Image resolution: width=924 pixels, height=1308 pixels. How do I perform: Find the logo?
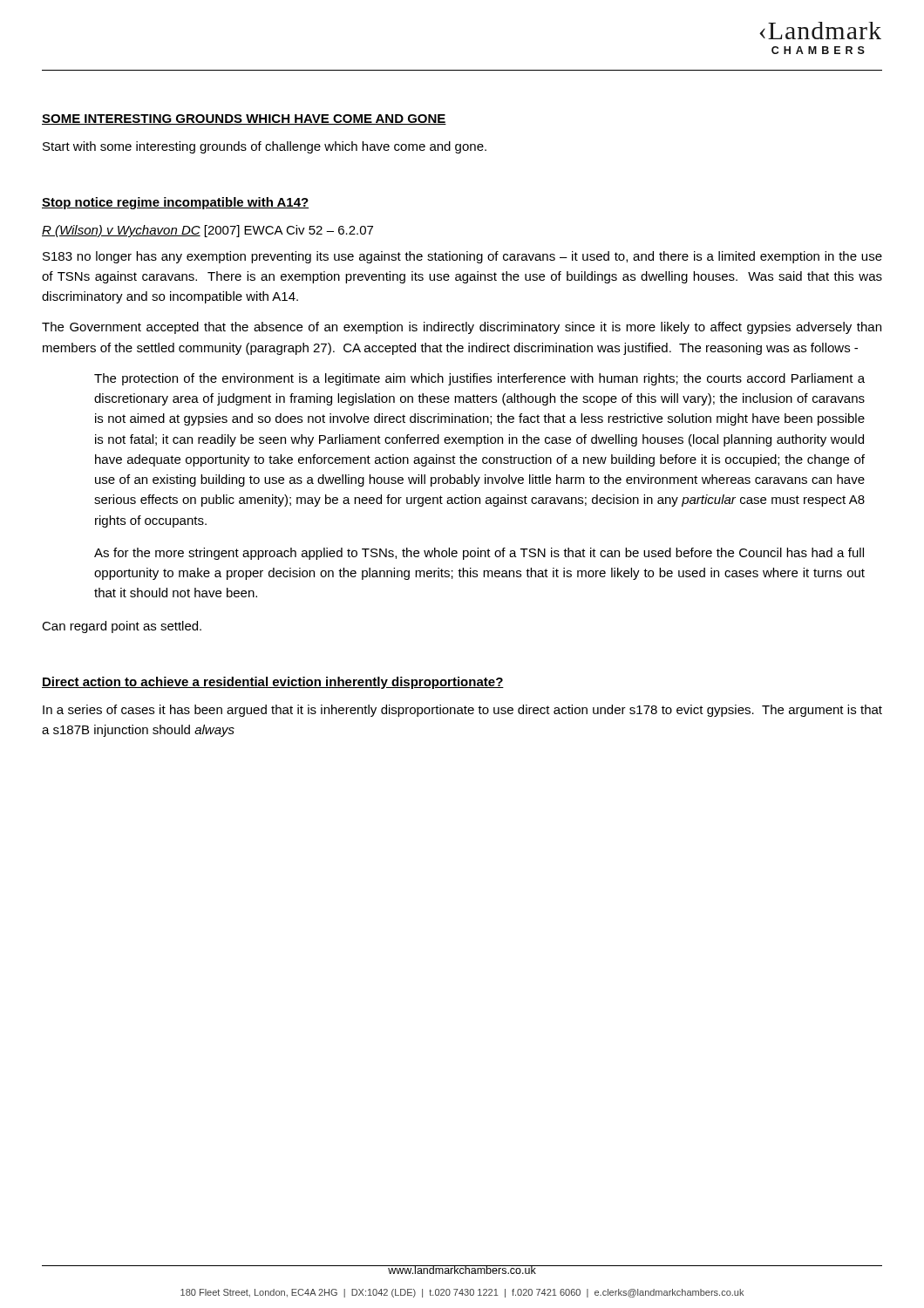pos(820,36)
